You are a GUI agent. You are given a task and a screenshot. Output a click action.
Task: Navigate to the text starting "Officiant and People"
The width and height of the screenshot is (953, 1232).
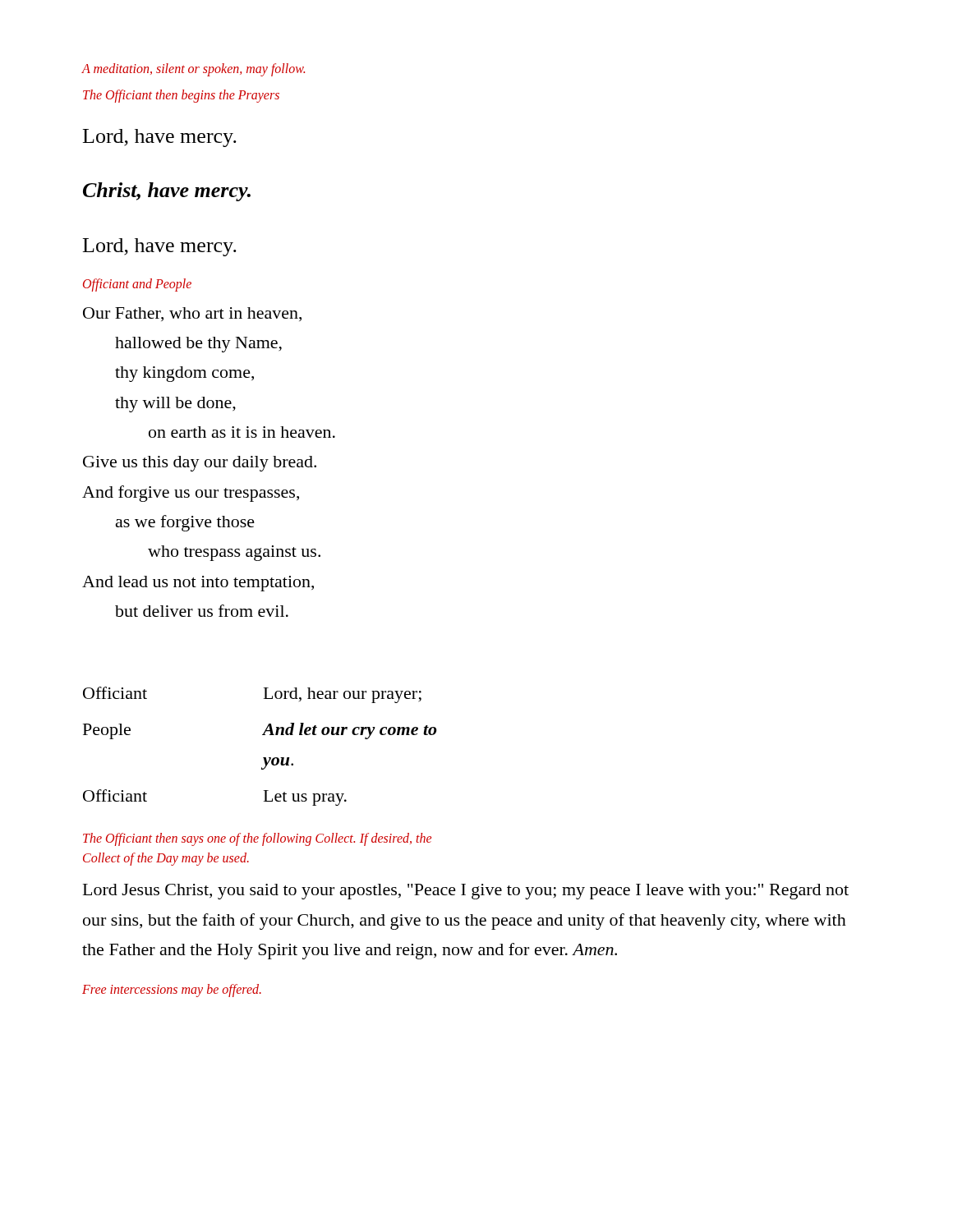click(x=137, y=284)
